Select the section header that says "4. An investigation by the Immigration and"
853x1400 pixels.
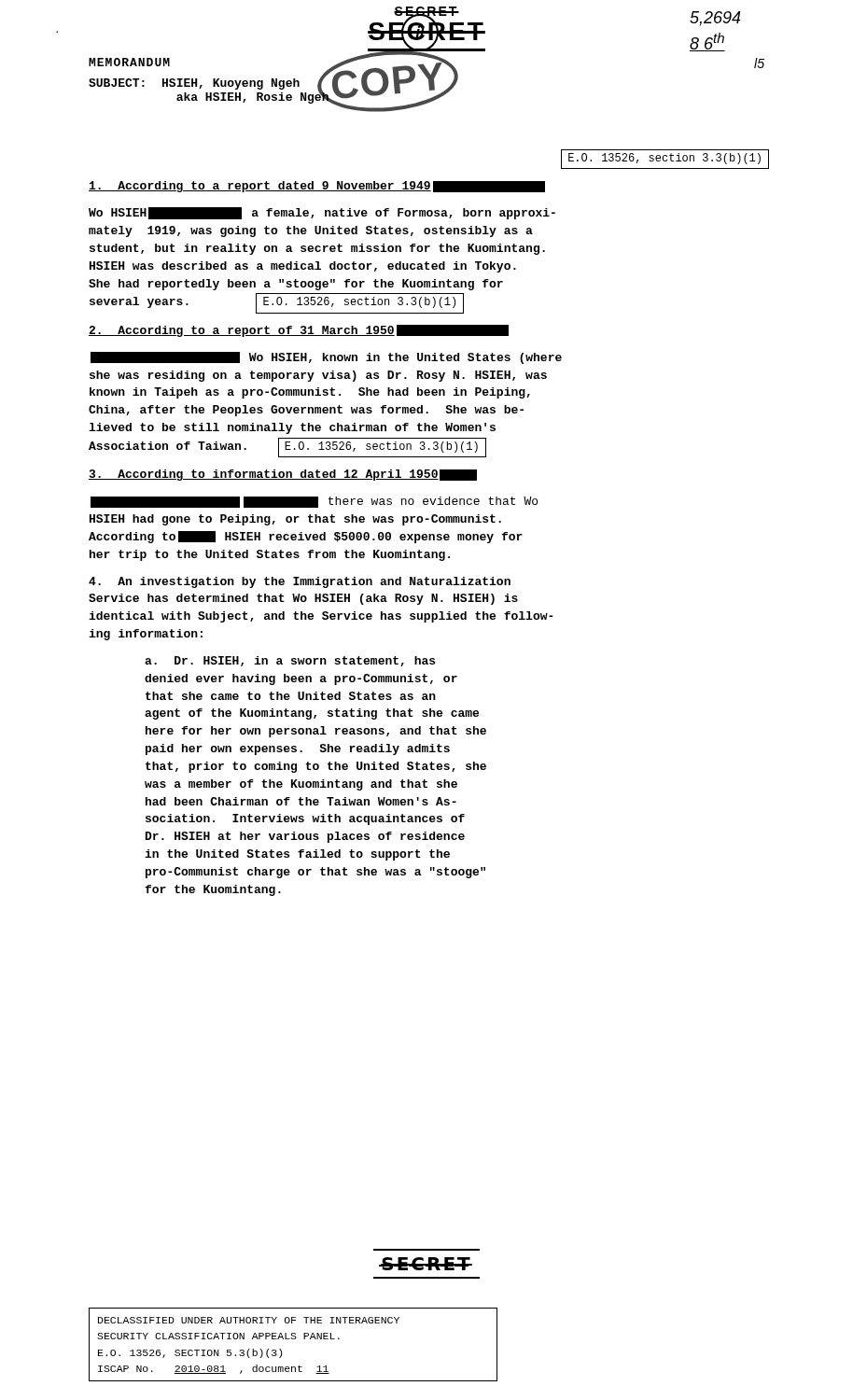click(322, 608)
